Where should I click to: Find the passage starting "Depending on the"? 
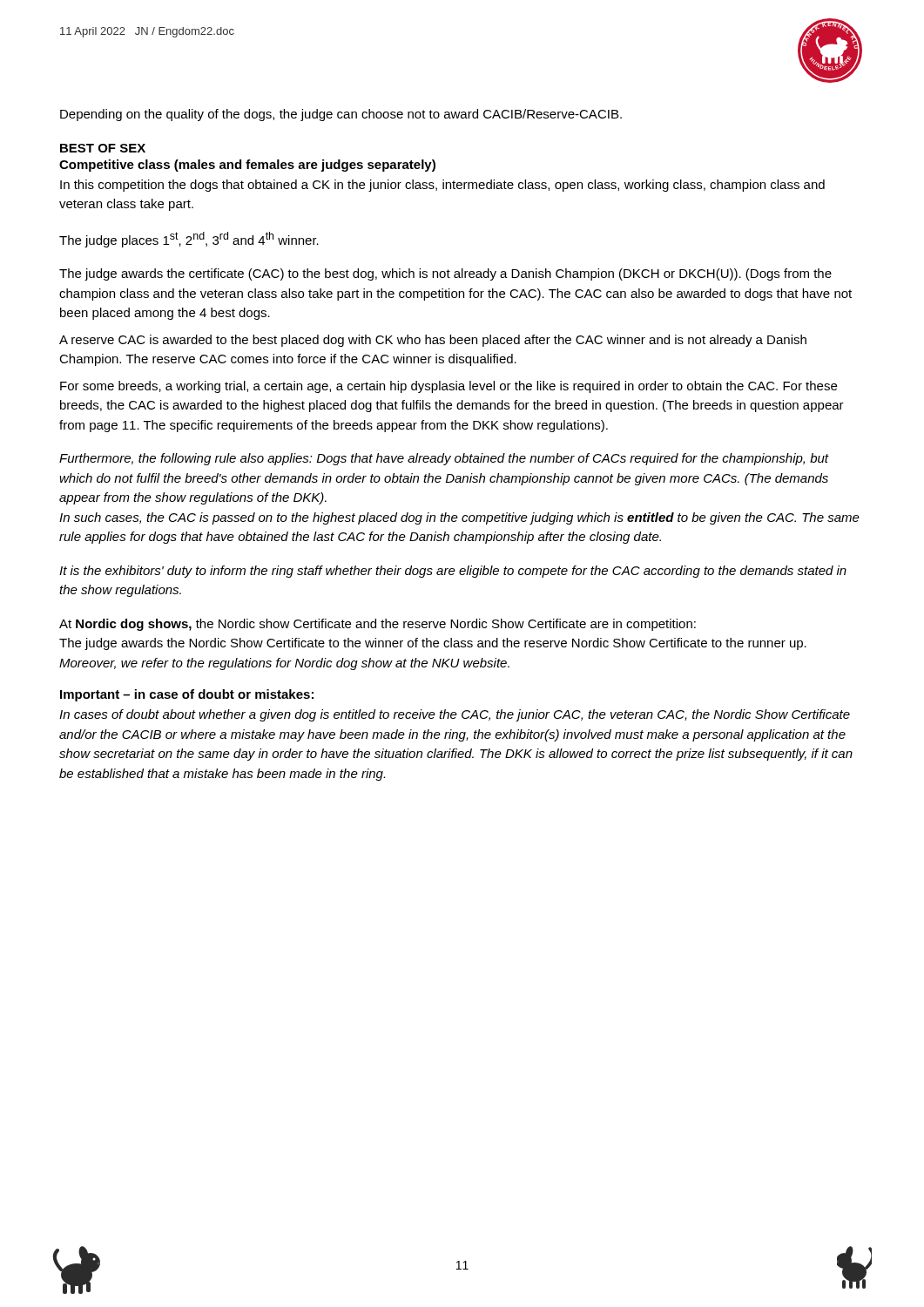pyautogui.click(x=341, y=114)
